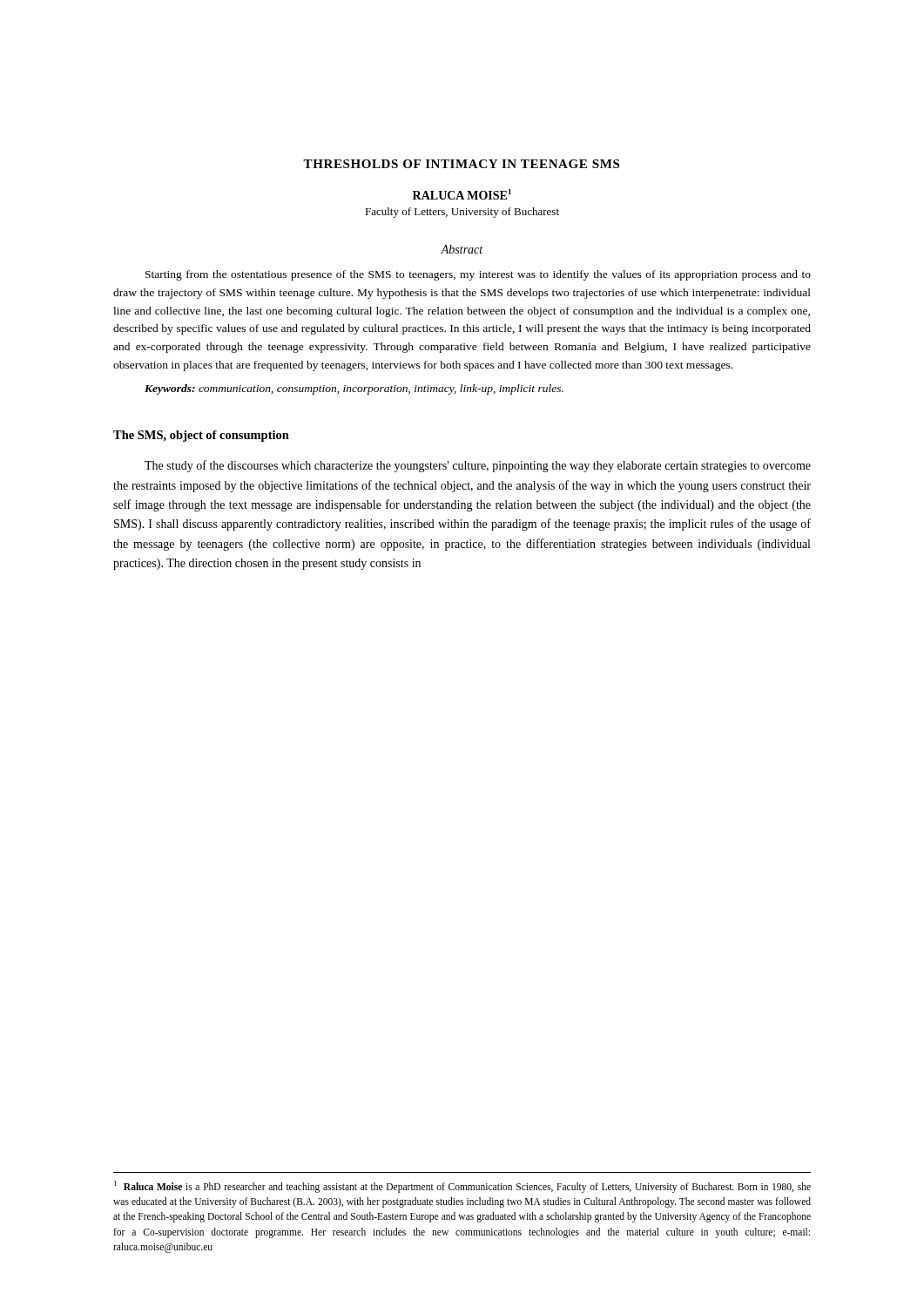Point to the block beginning "The study of the"

[x=462, y=515]
